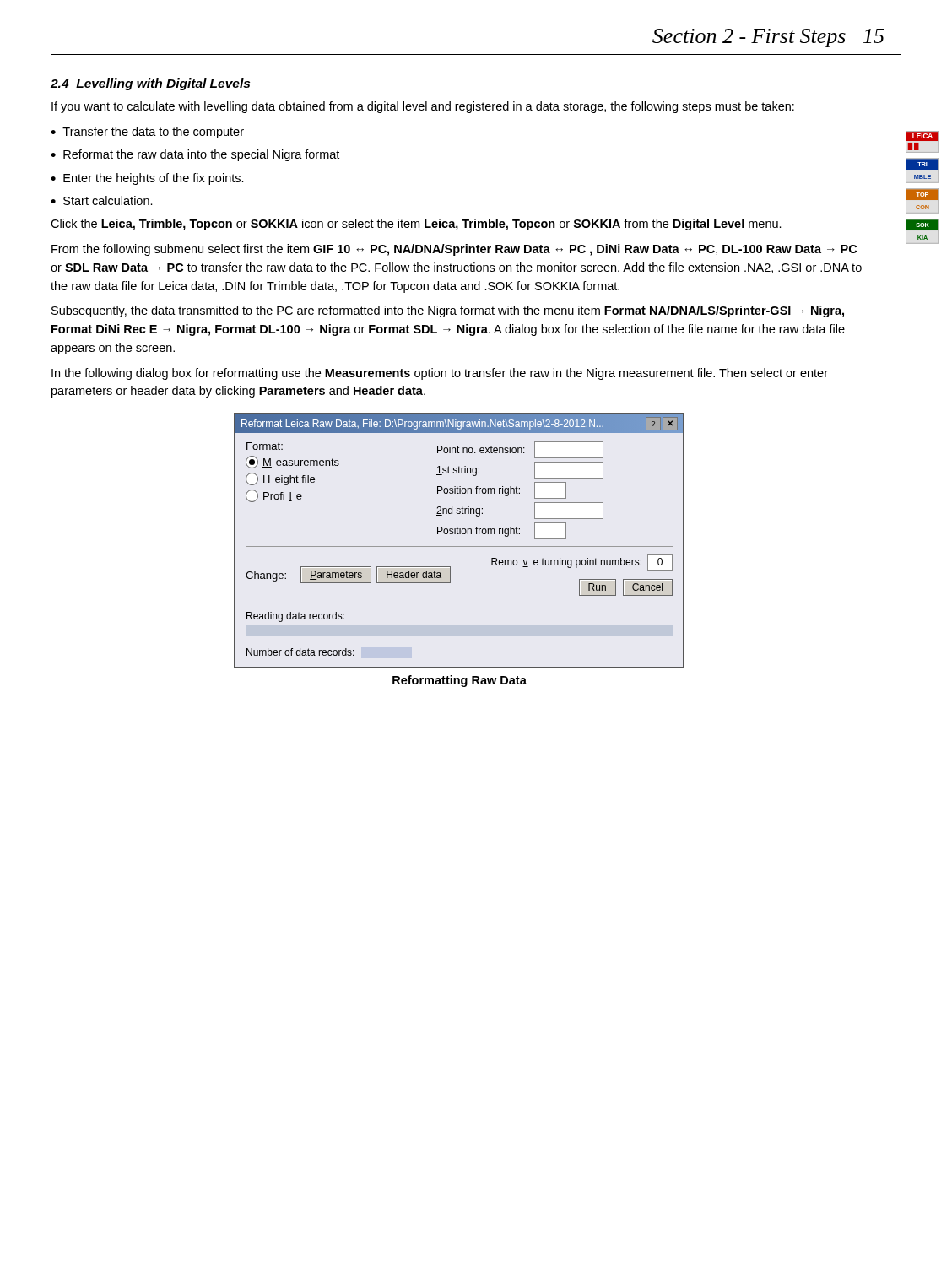Click on the block starting "Reformatting Raw Data"
Screen dimensions: 1266x952
(x=459, y=680)
